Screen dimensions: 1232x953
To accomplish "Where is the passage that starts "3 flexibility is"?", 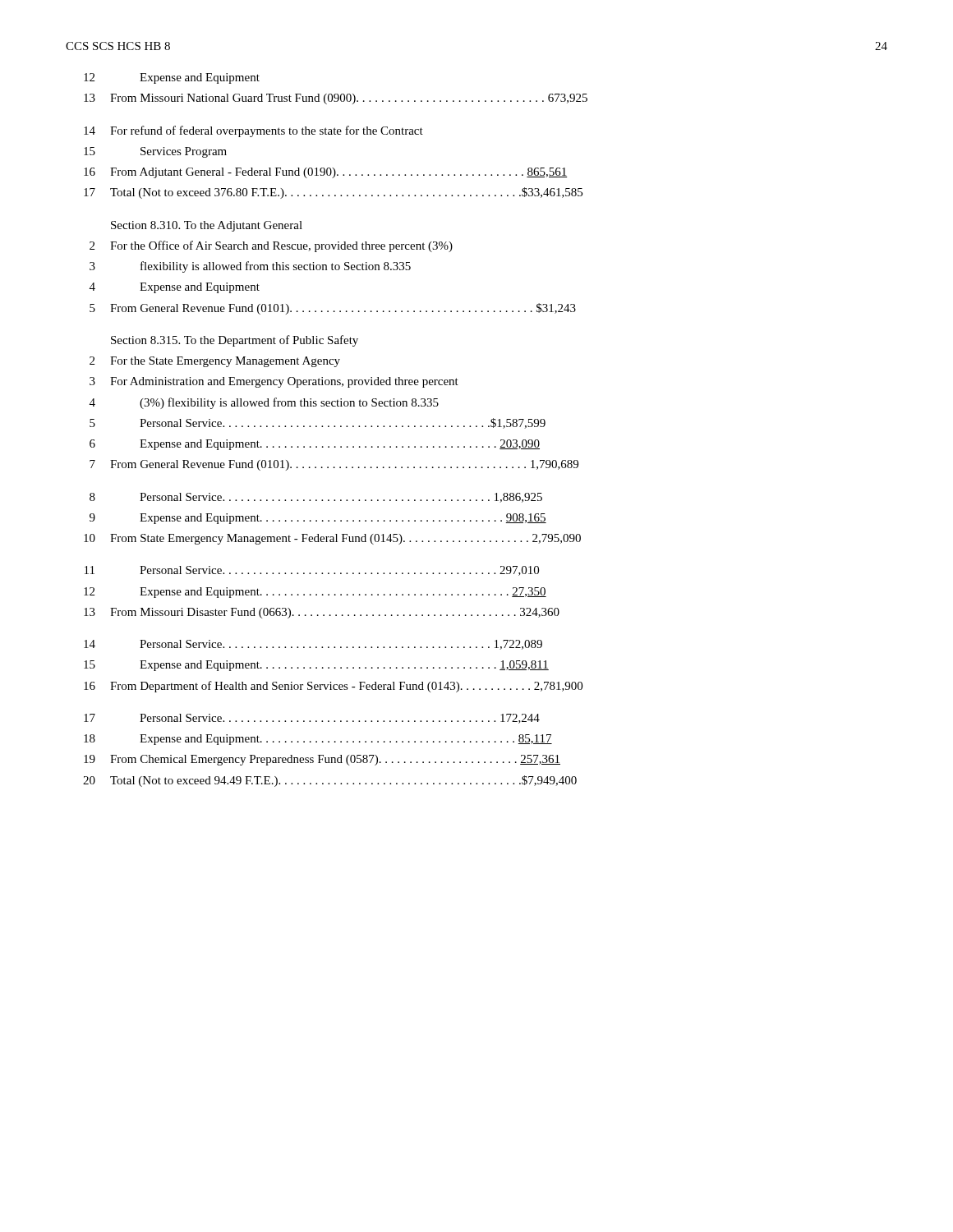I will point(250,267).
